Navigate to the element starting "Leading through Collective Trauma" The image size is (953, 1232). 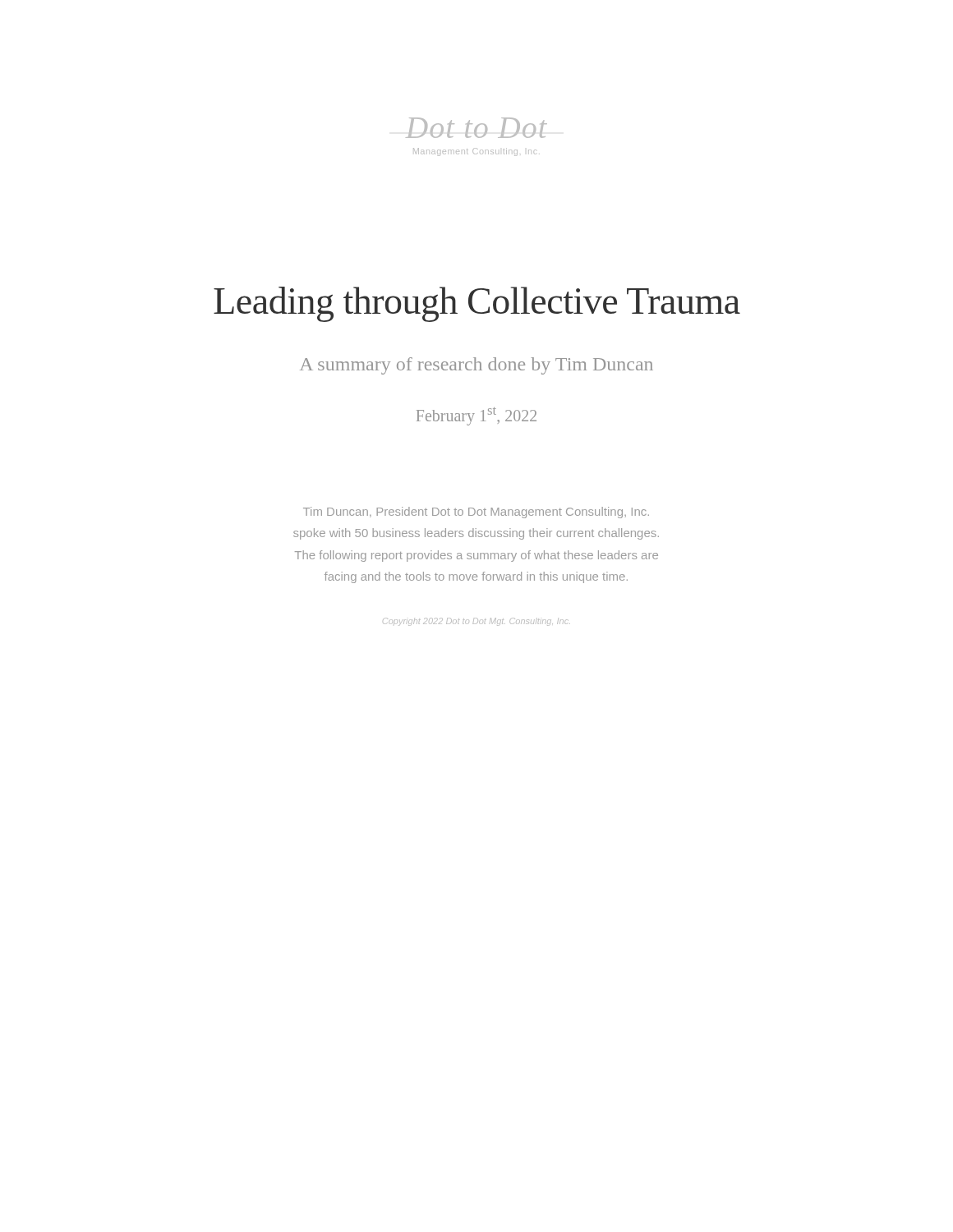tap(476, 301)
